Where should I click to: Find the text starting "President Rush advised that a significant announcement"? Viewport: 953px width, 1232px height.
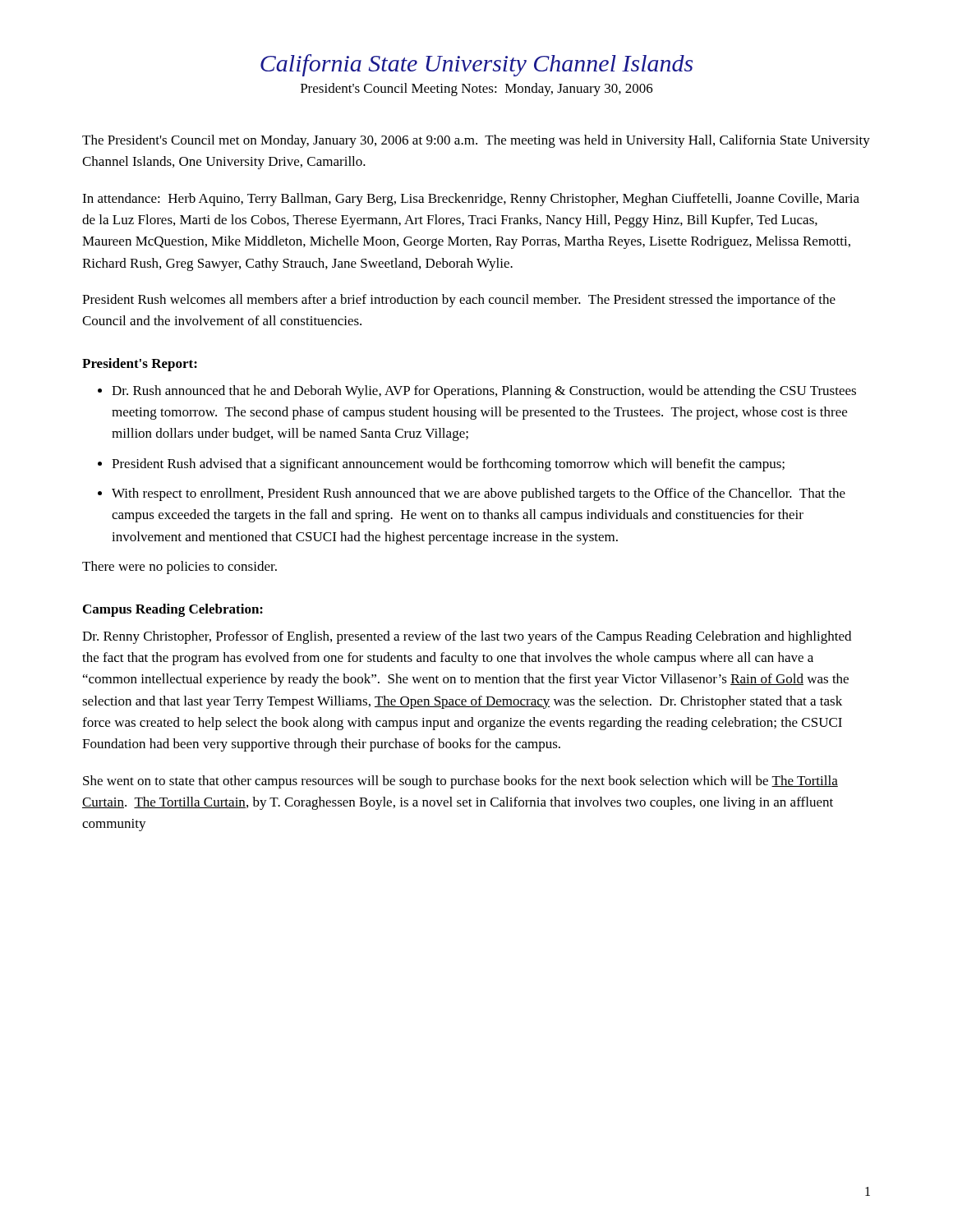[449, 463]
